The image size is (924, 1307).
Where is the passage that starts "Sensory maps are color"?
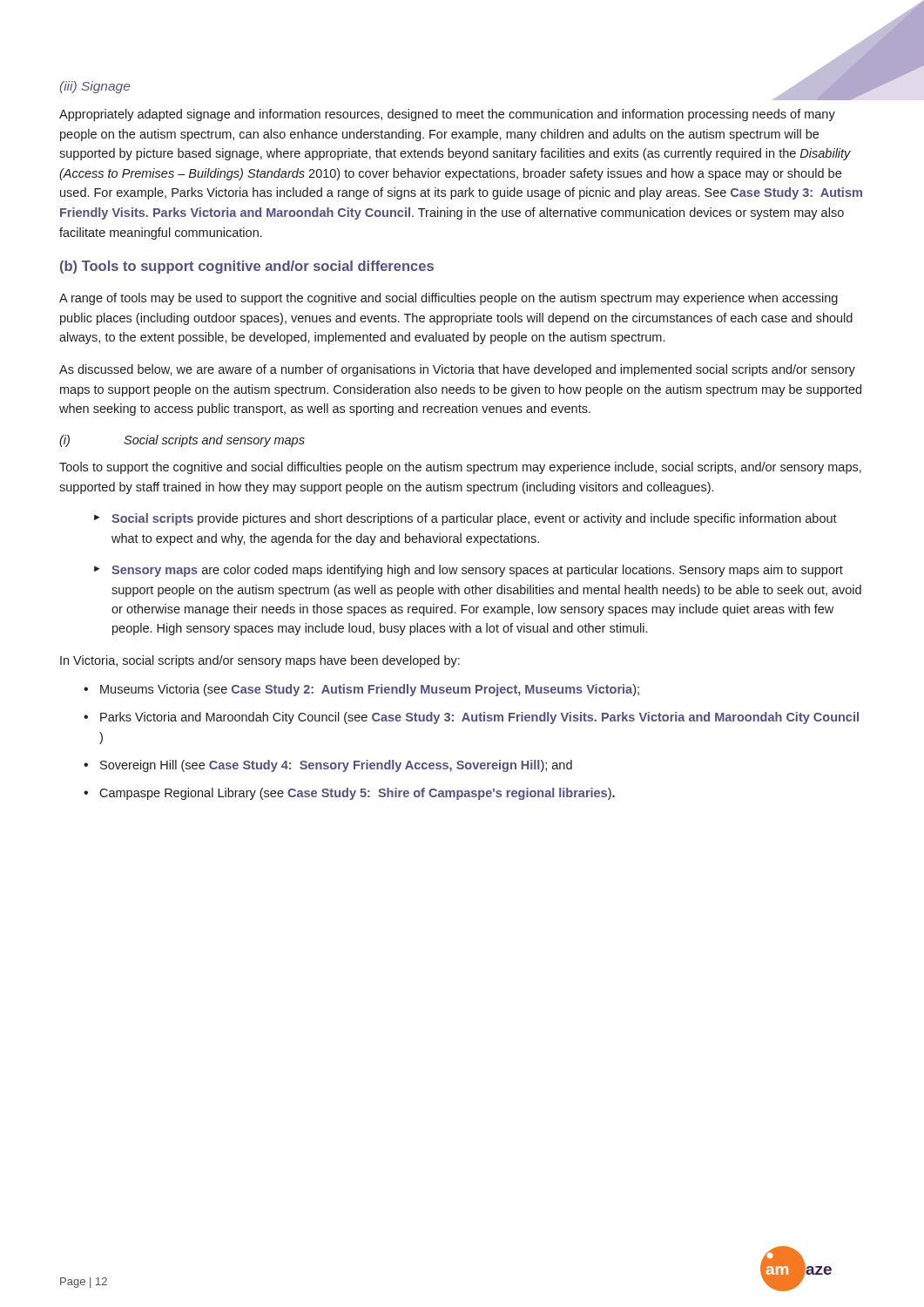(487, 599)
